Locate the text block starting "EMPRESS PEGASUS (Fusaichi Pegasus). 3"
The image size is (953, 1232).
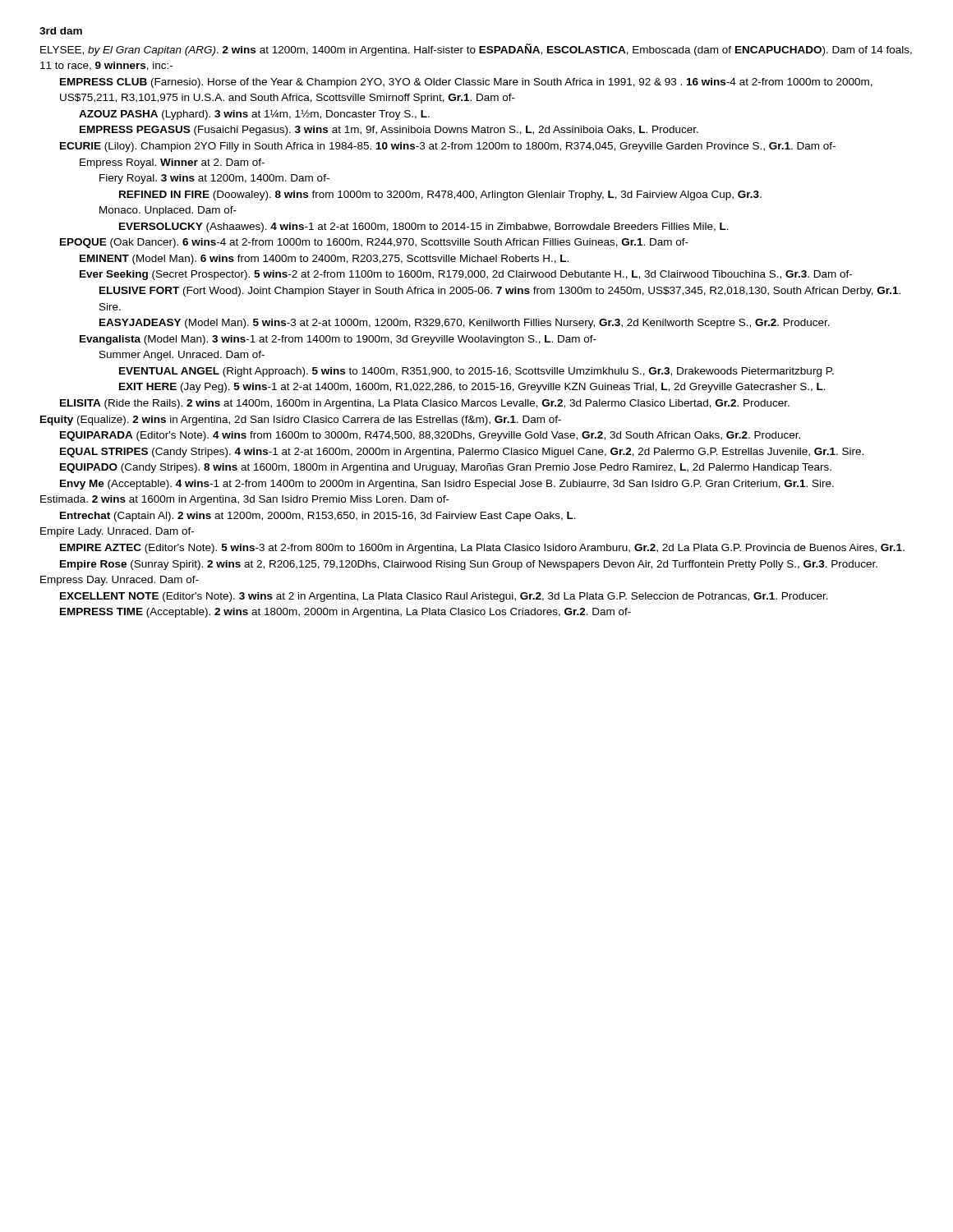click(496, 130)
